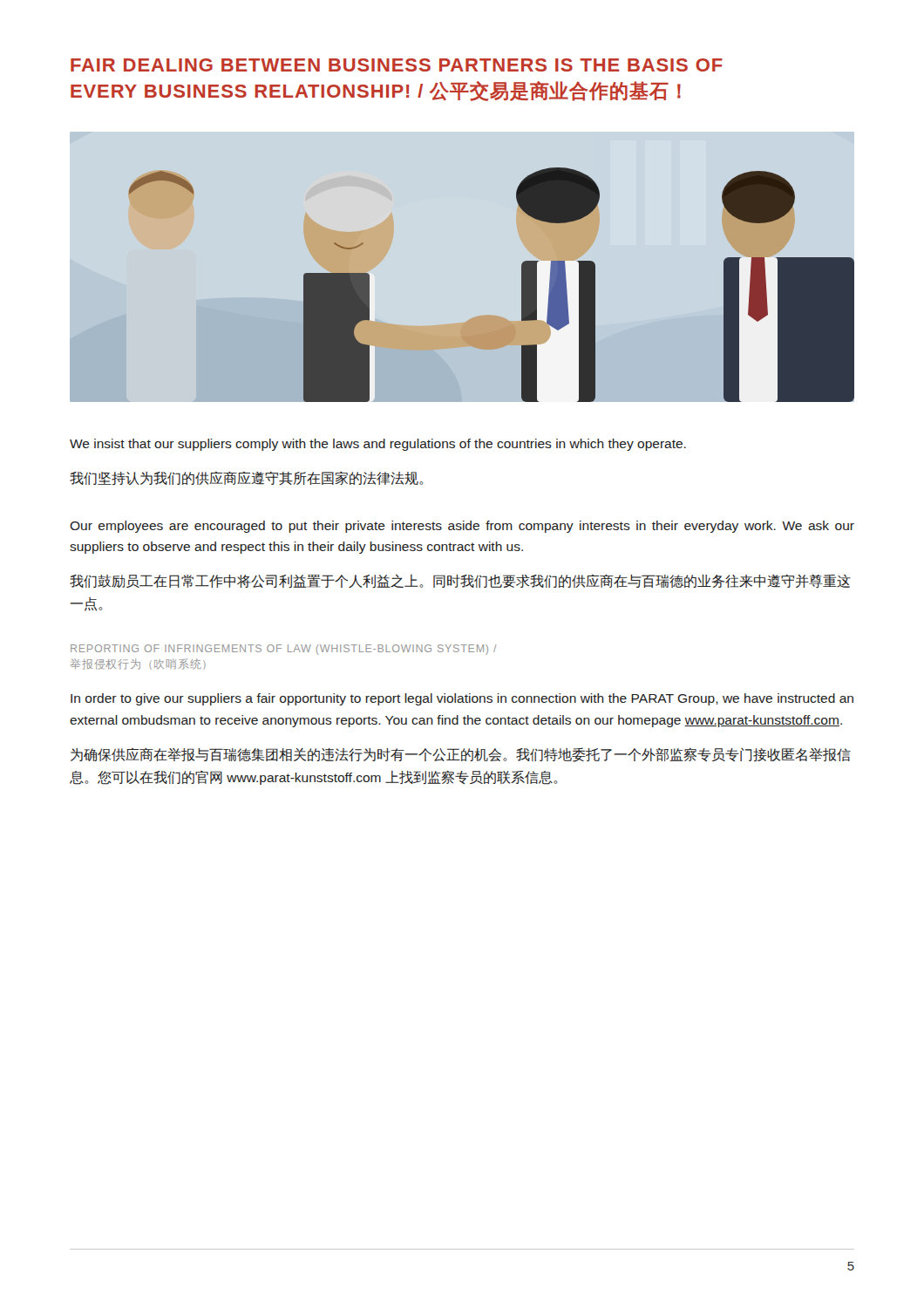Navigate to the block starting "Our employees are"

coord(462,536)
